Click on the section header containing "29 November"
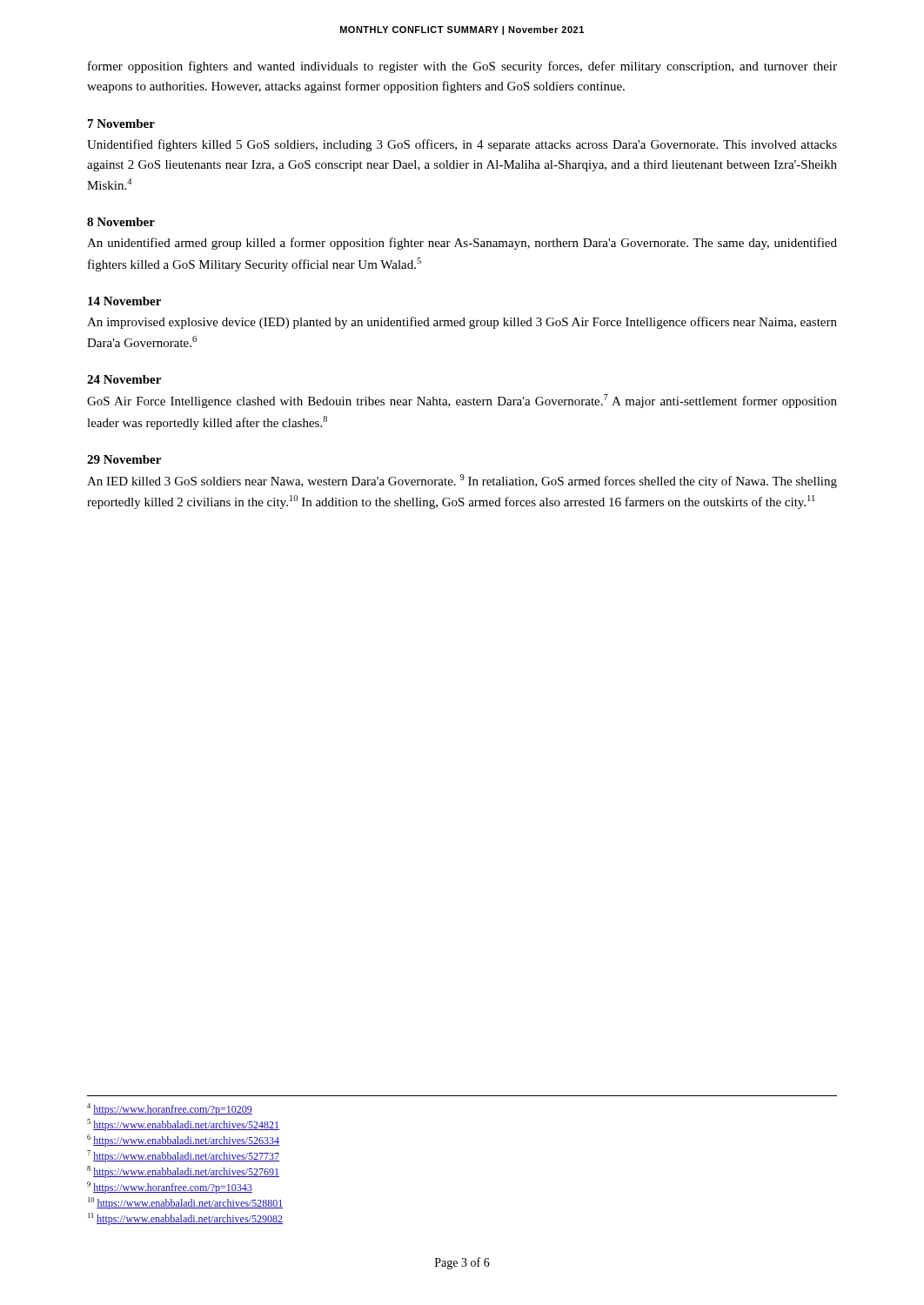Screen dimensions: 1305x924 (124, 459)
